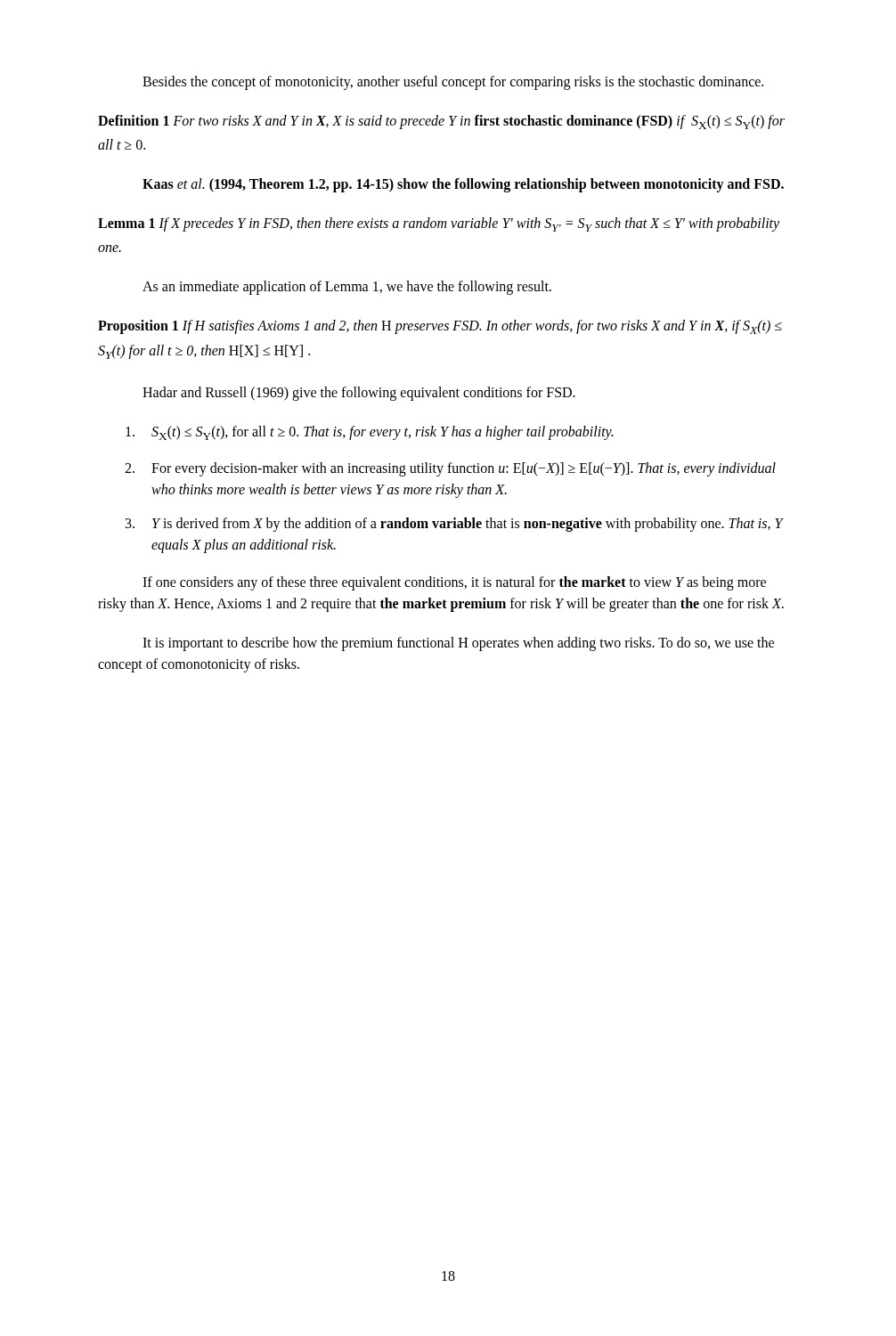The width and height of the screenshot is (896, 1336).
Task: Click on the text block that says "If one considers any of these"
Action: (x=441, y=593)
